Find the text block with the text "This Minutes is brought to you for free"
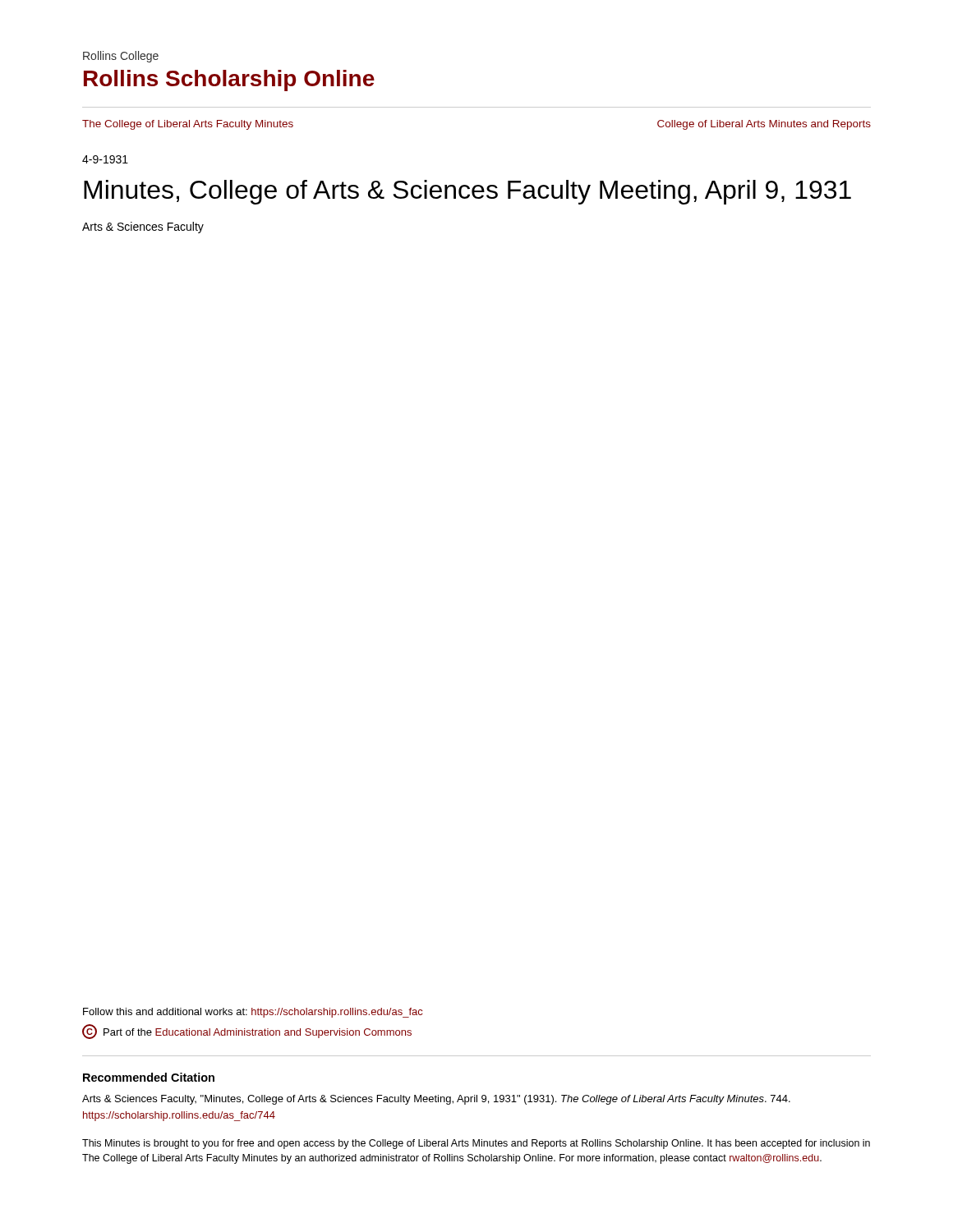 click(476, 1151)
